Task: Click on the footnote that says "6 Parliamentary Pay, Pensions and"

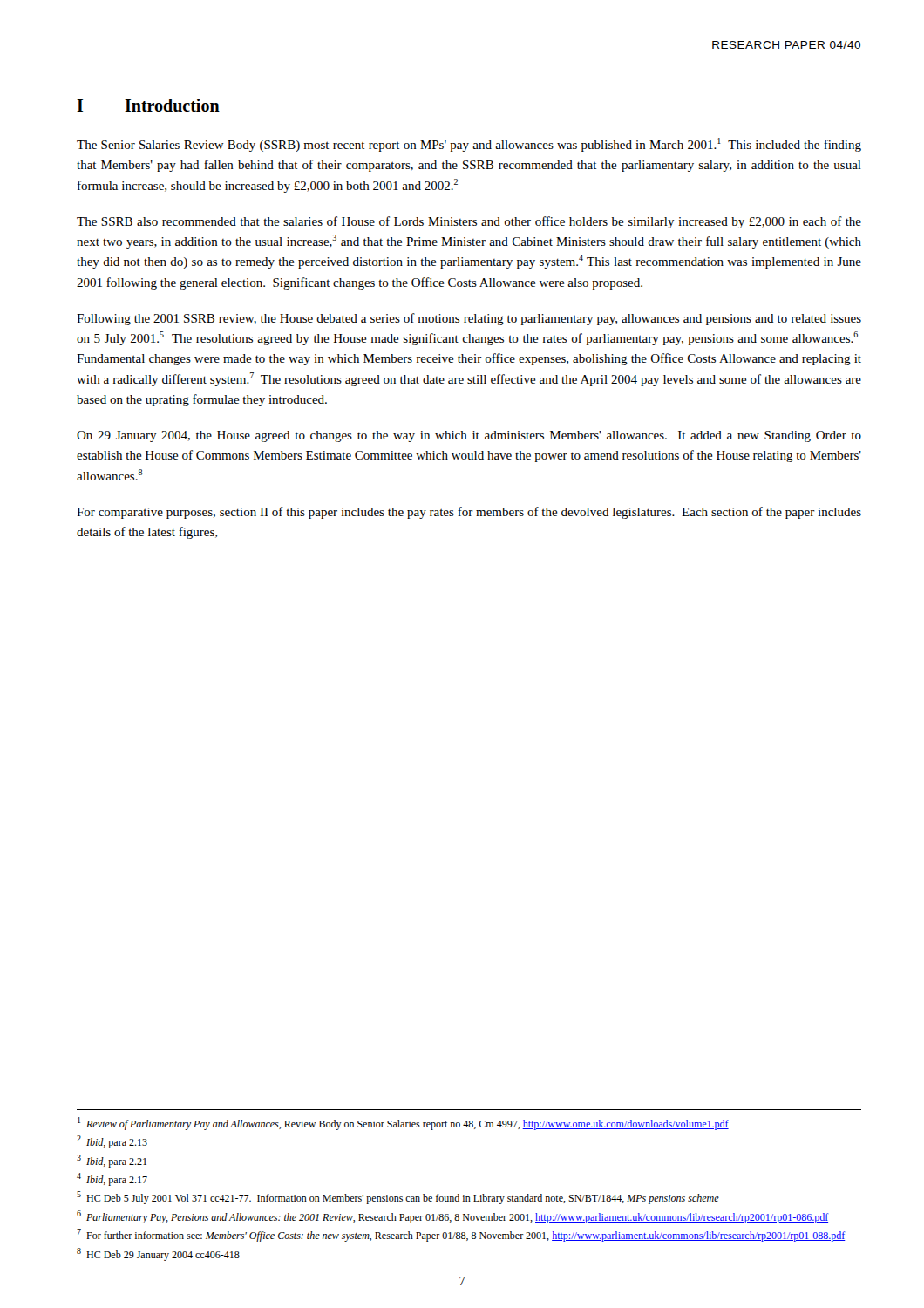Action: point(452,1217)
